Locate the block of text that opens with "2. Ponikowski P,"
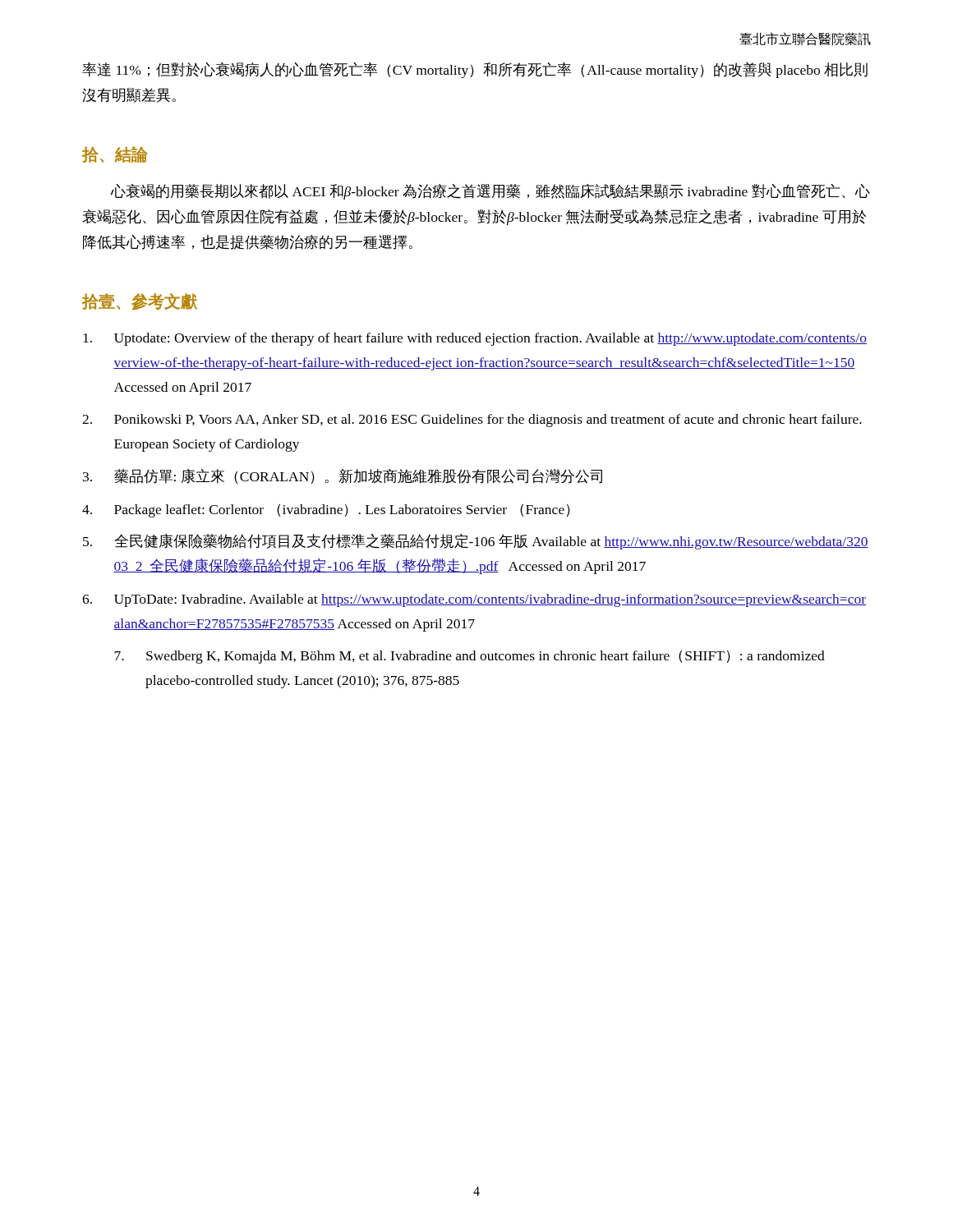Screen dimensions: 1232x953 point(476,432)
